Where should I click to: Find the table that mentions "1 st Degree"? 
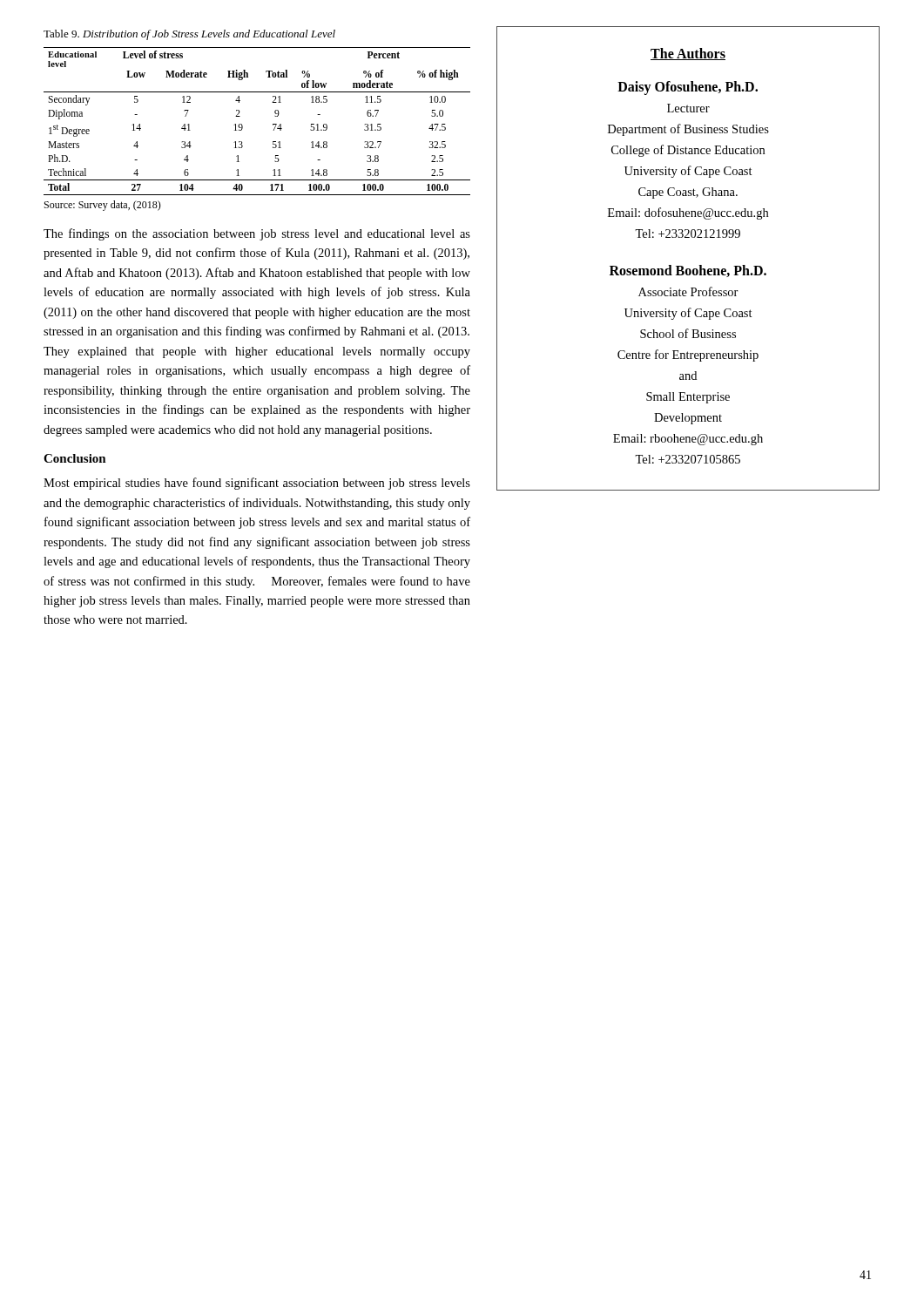coord(257,121)
